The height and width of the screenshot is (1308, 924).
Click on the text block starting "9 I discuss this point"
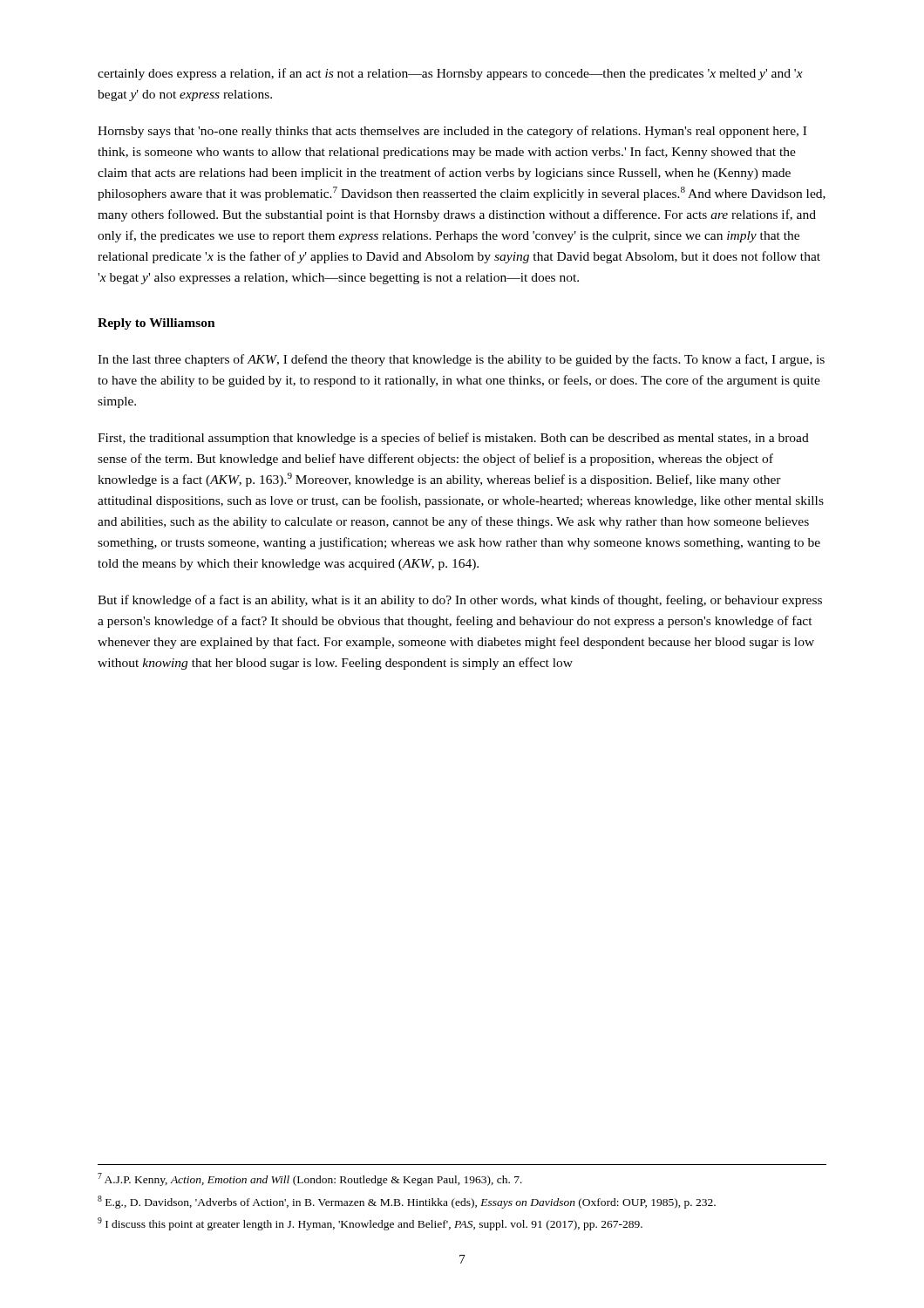point(370,1223)
